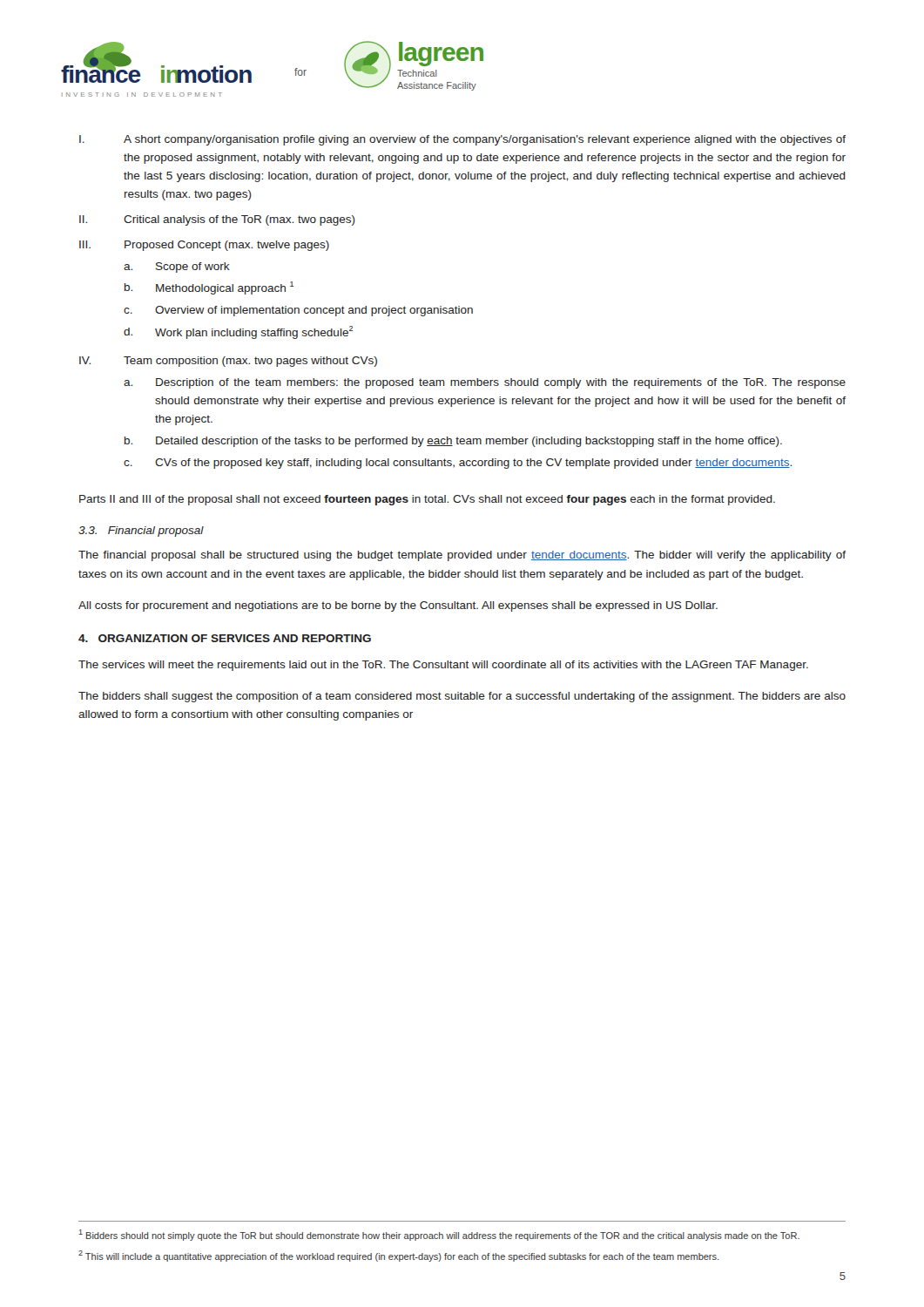
Task: Locate the text block containing "Parts II and III of the"
Action: pos(427,499)
